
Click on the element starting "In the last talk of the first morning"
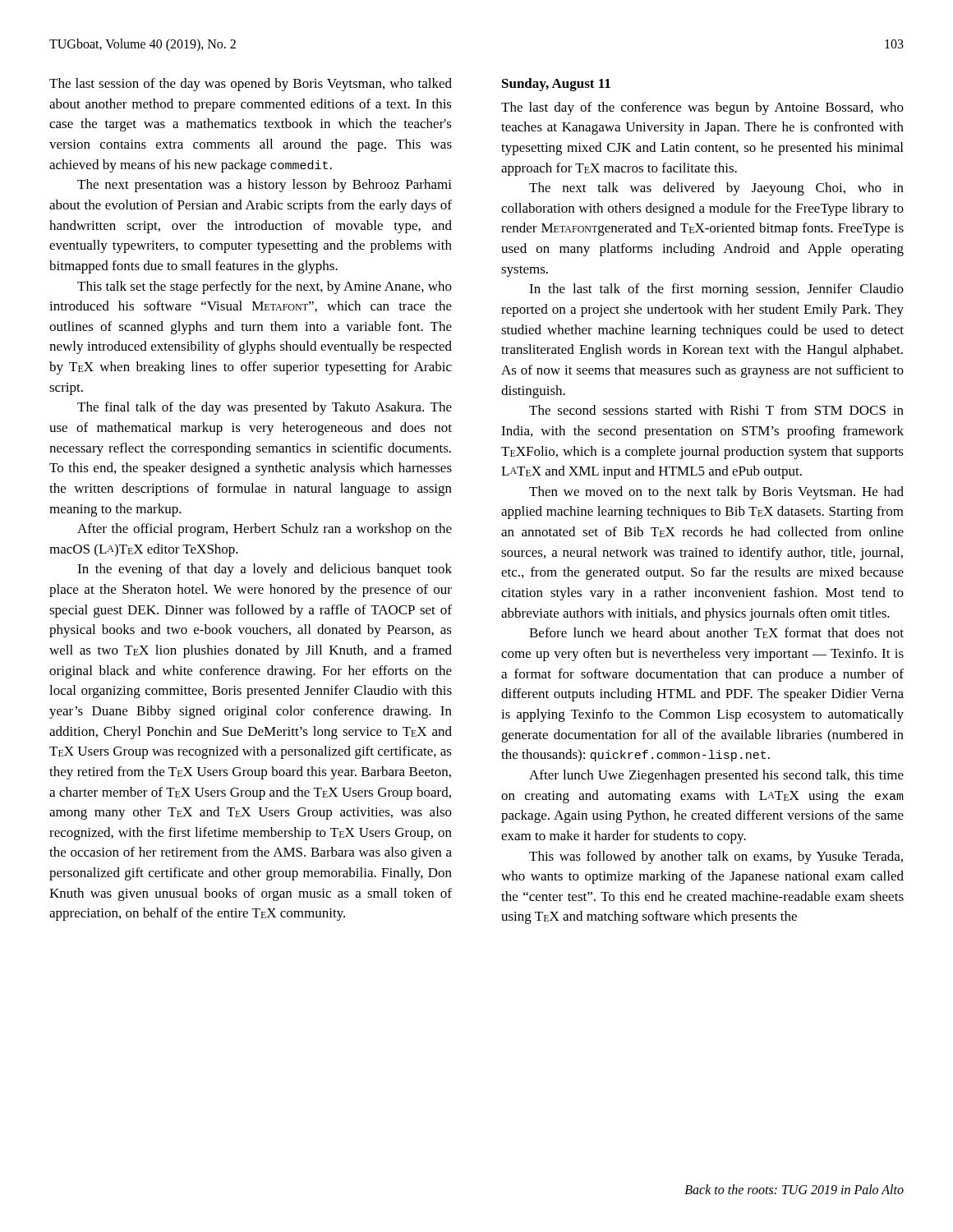coord(702,340)
